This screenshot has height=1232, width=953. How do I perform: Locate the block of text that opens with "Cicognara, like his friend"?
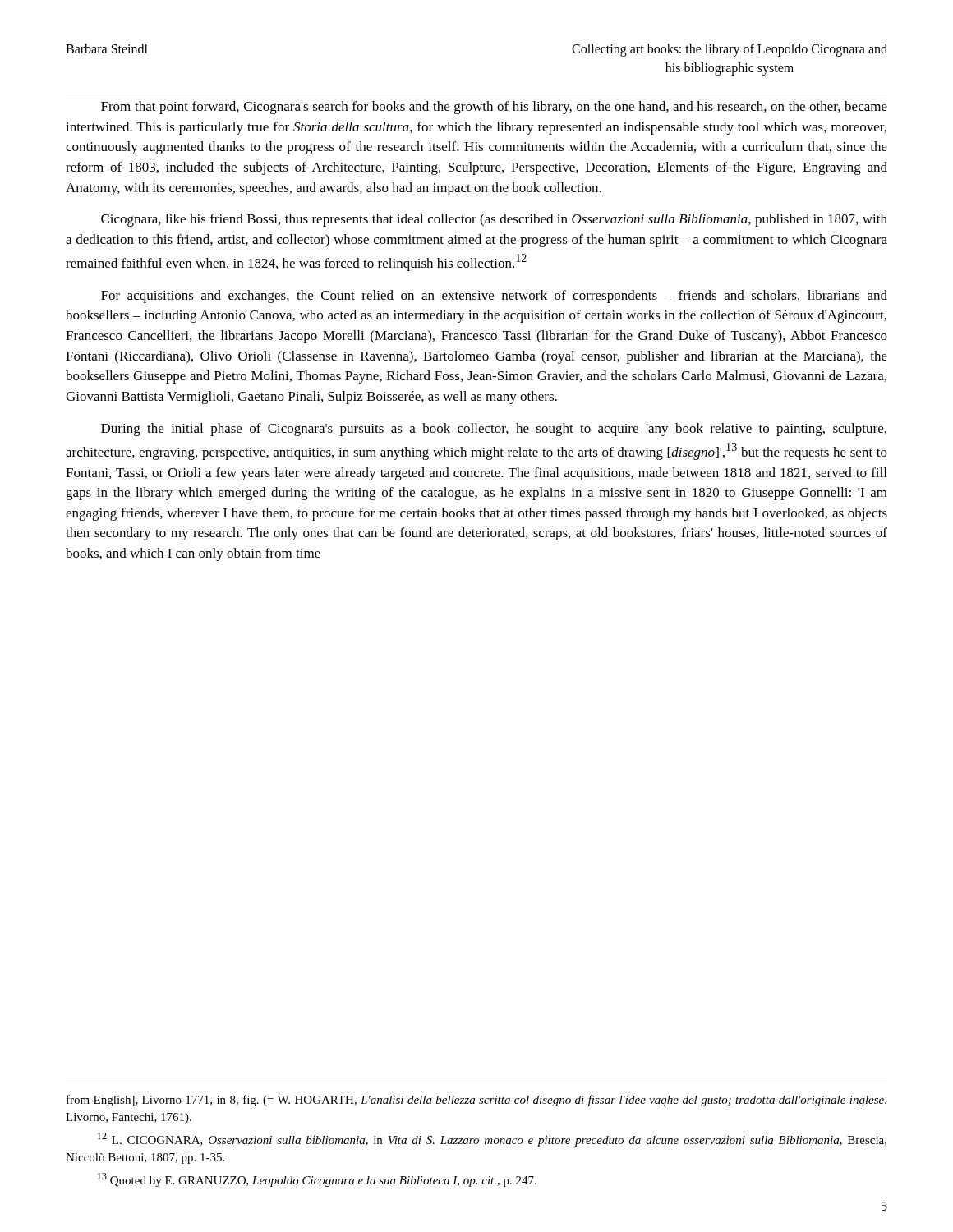click(476, 242)
